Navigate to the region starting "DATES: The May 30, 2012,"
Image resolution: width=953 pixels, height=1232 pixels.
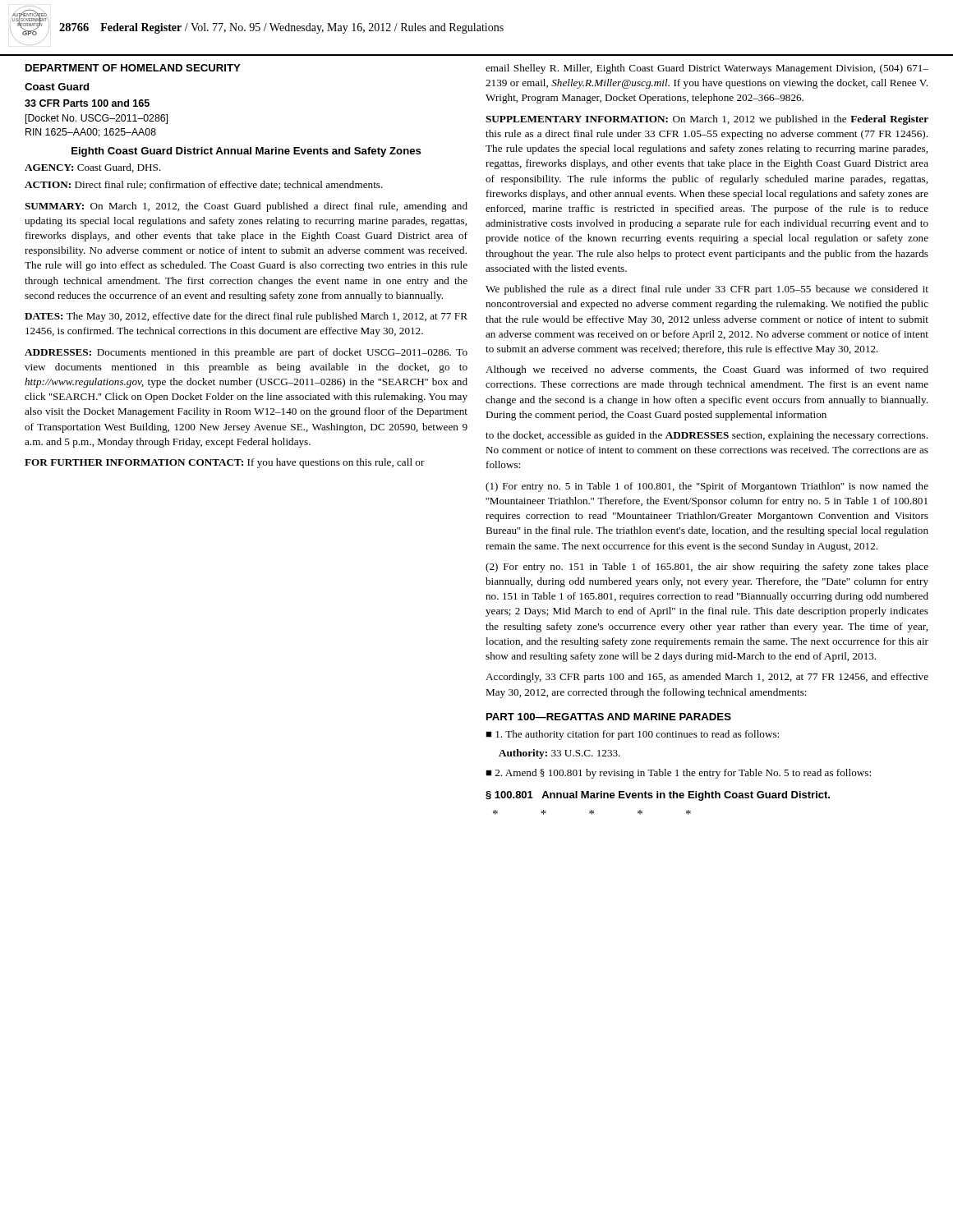[x=246, y=323]
